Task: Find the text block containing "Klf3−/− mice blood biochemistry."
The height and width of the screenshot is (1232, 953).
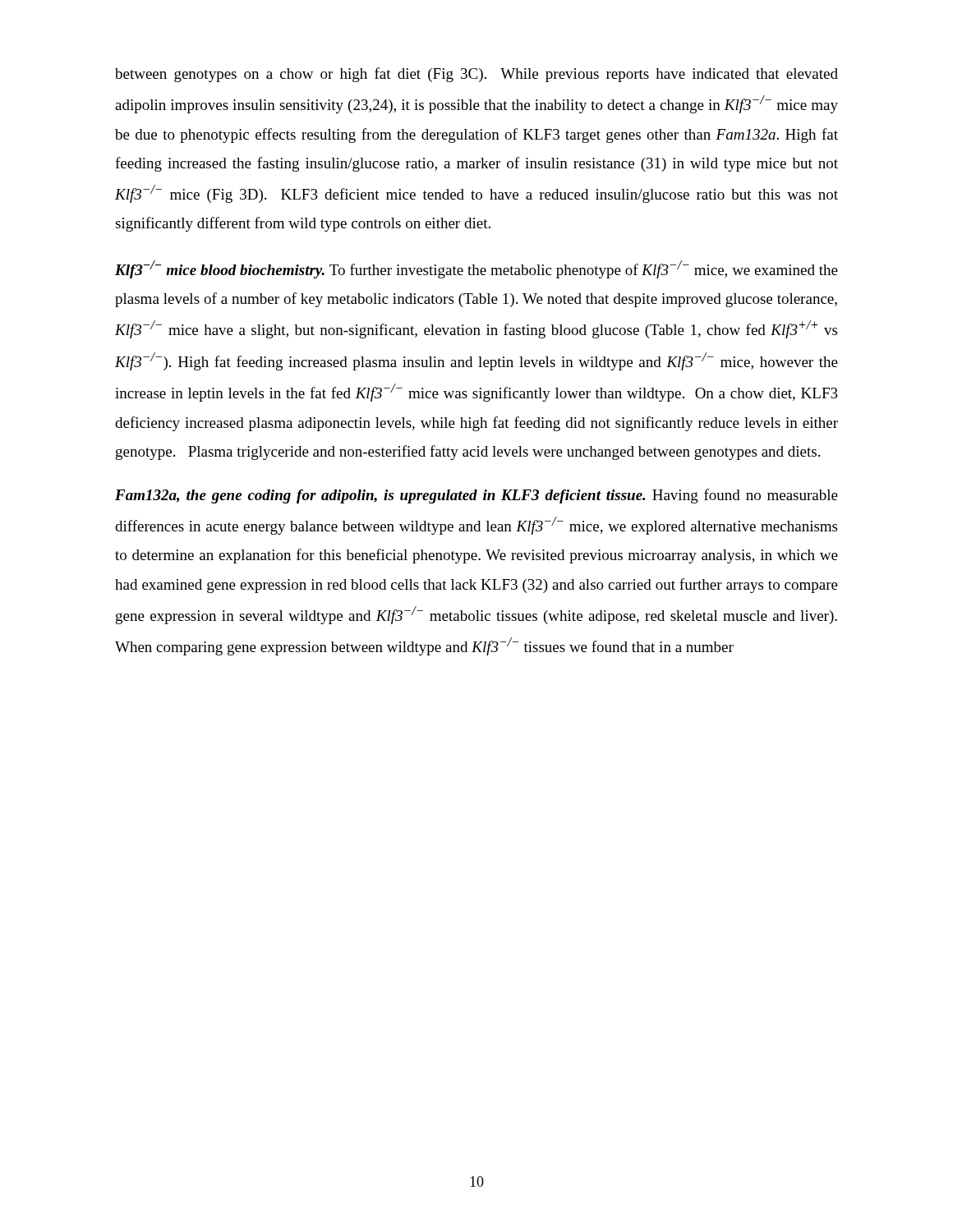Action: coord(476,359)
